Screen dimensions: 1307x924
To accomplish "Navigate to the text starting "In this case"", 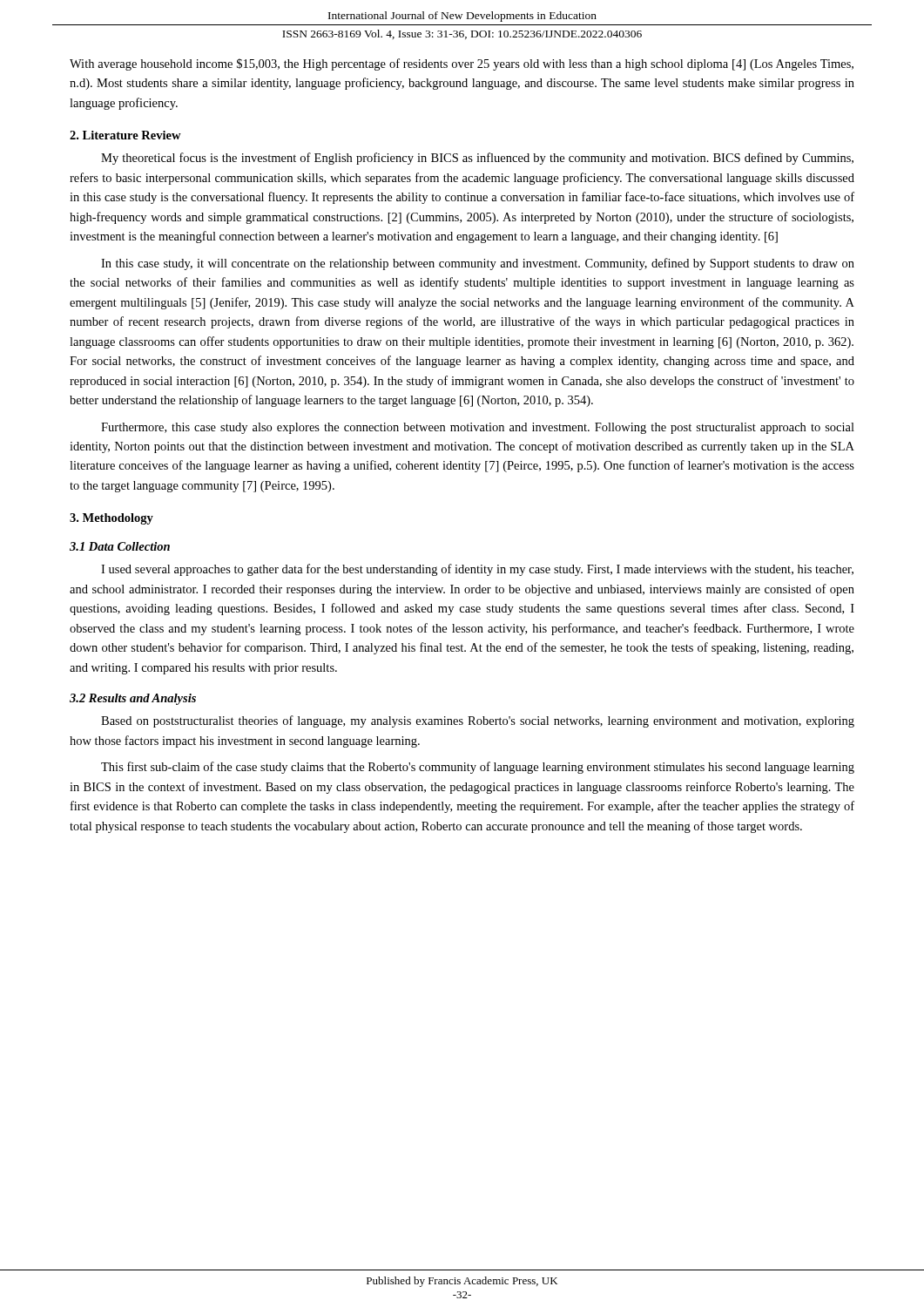I will (462, 332).
